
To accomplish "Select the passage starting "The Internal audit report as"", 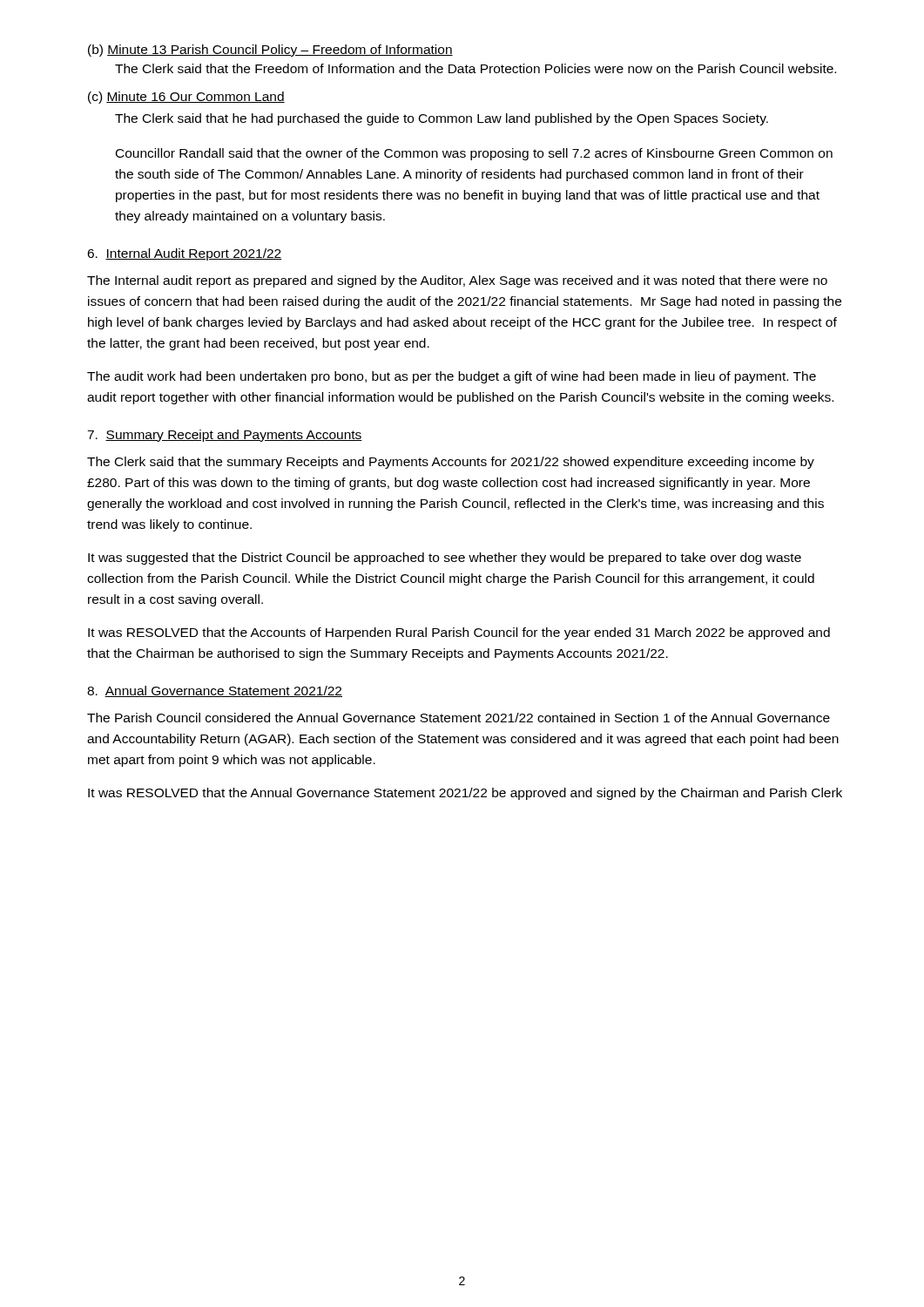I will point(465,311).
